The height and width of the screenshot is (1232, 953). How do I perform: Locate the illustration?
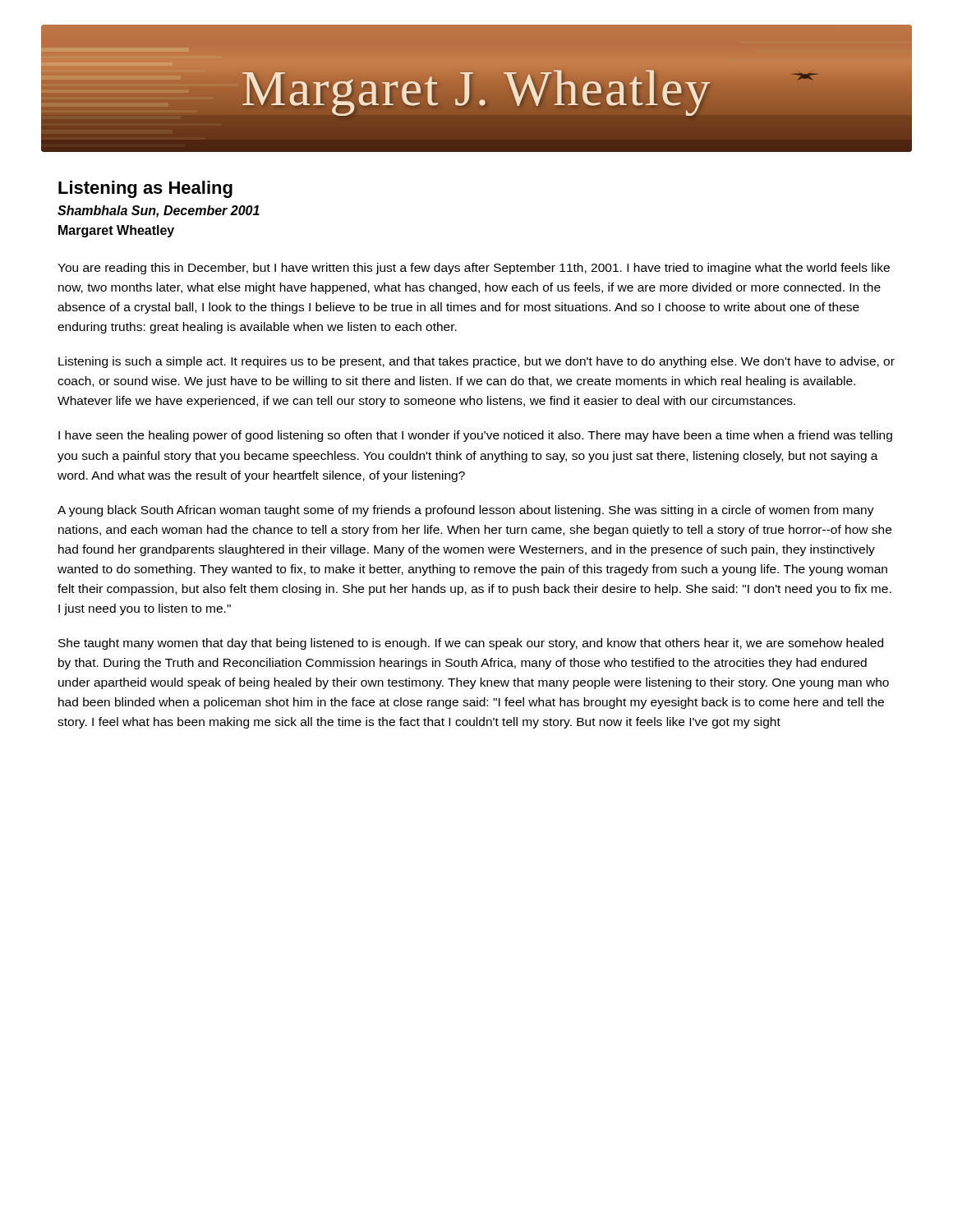pyautogui.click(x=476, y=88)
